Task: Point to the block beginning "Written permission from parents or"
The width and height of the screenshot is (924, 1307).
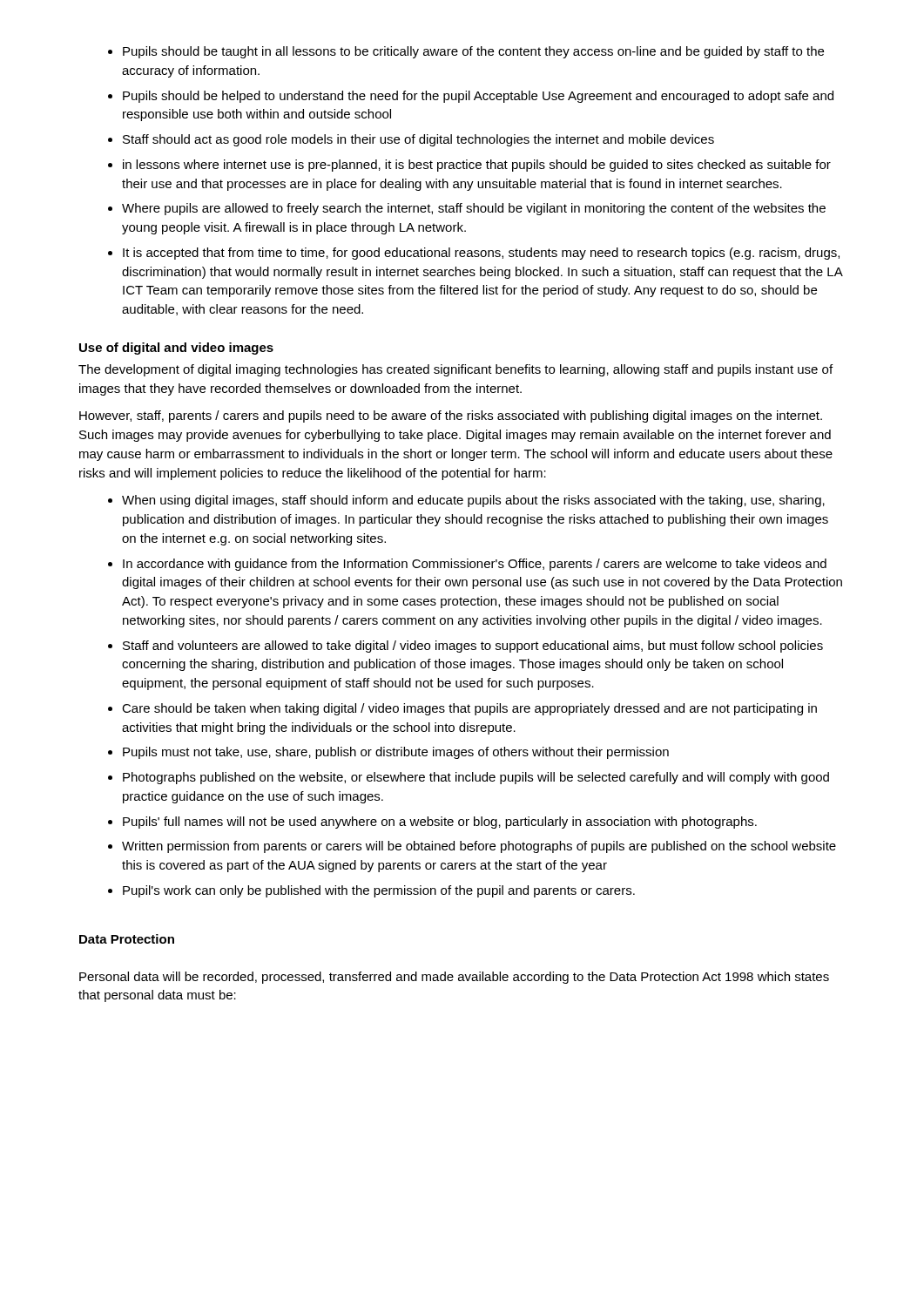Action: pos(484,856)
